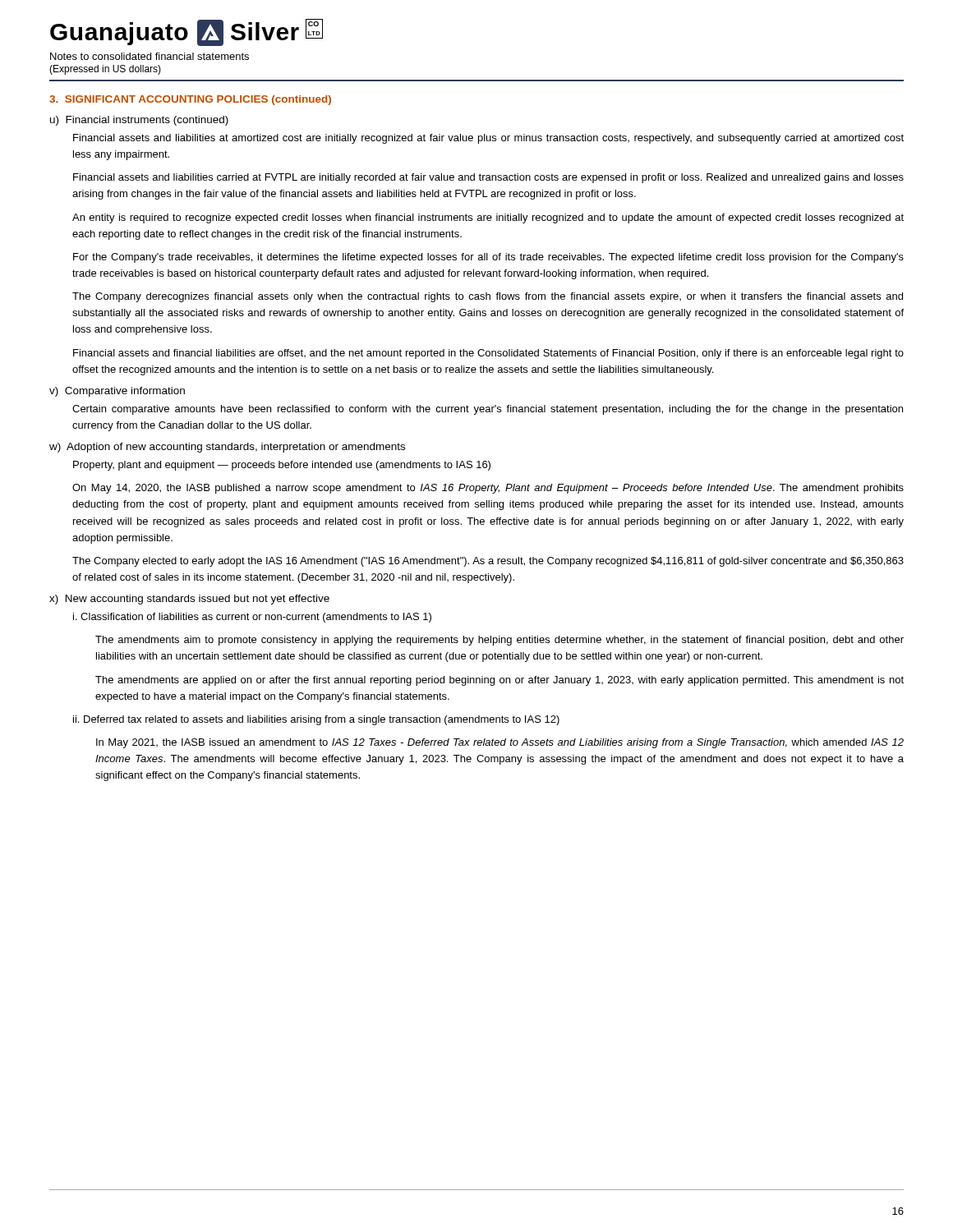953x1232 pixels.
Task: Click on the passage starting "ii. Deferred tax related to assets"
Action: tap(316, 719)
